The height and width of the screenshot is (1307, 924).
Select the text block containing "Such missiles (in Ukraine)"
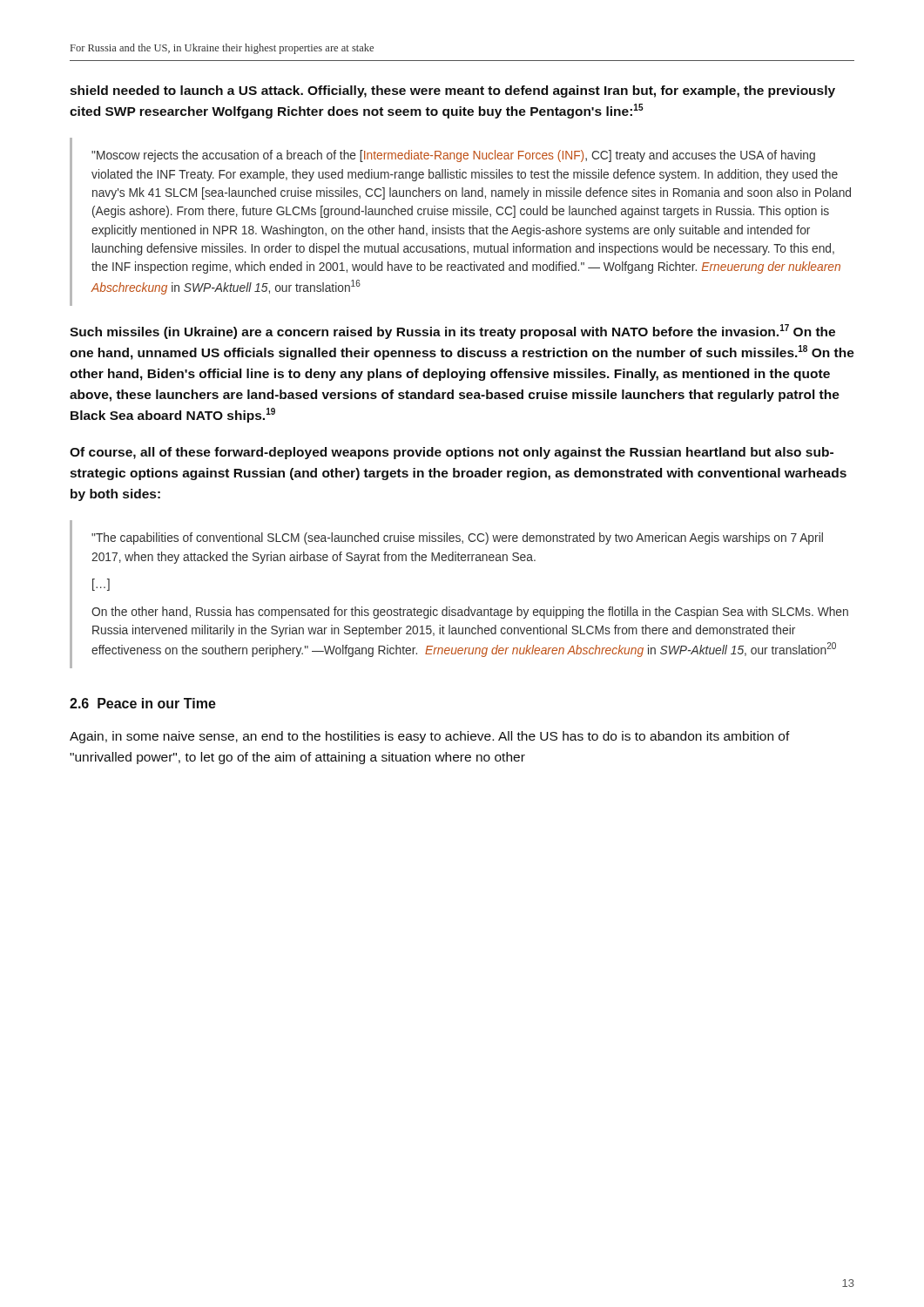pos(462,373)
